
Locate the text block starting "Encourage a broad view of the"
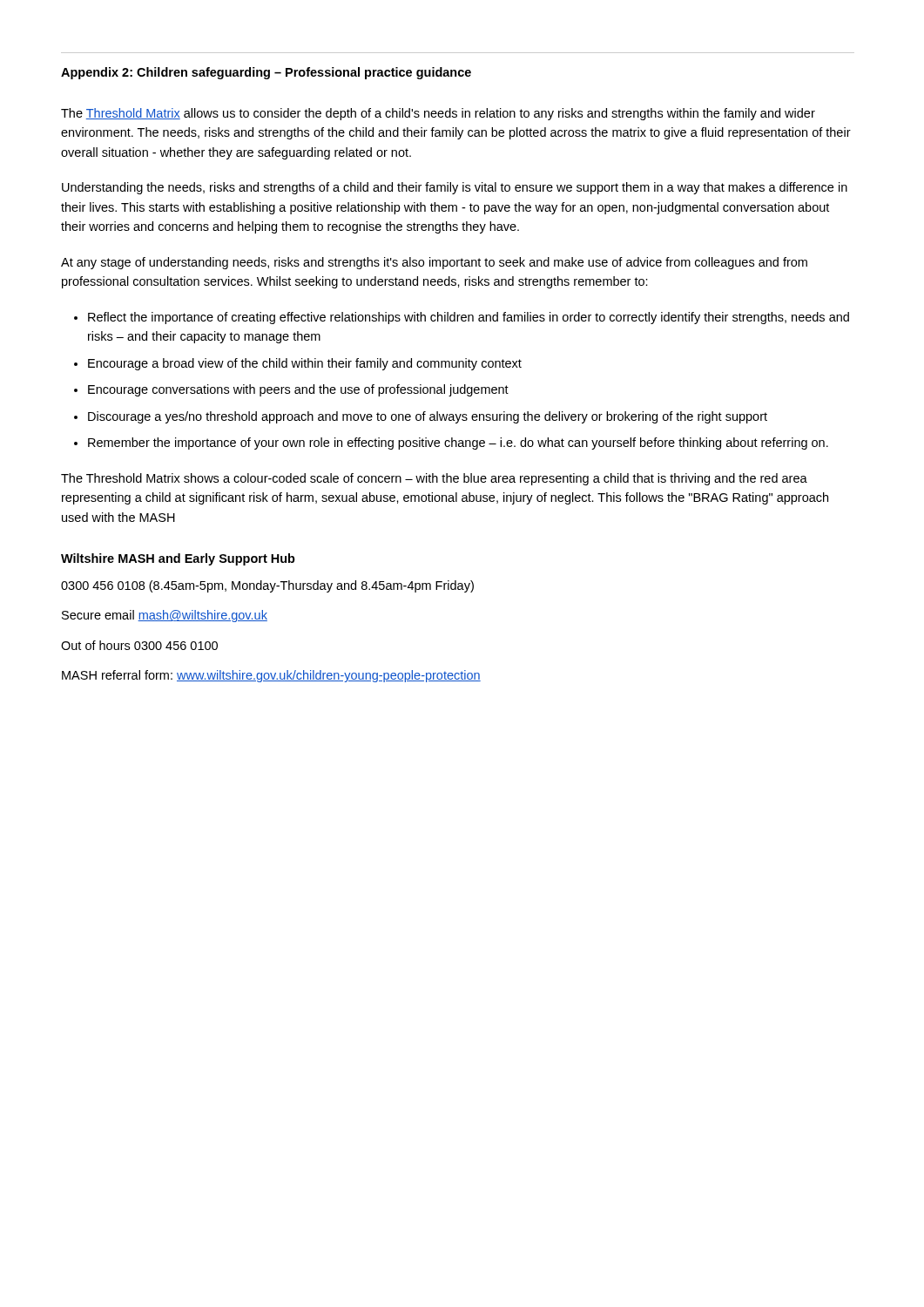pyautogui.click(x=304, y=363)
